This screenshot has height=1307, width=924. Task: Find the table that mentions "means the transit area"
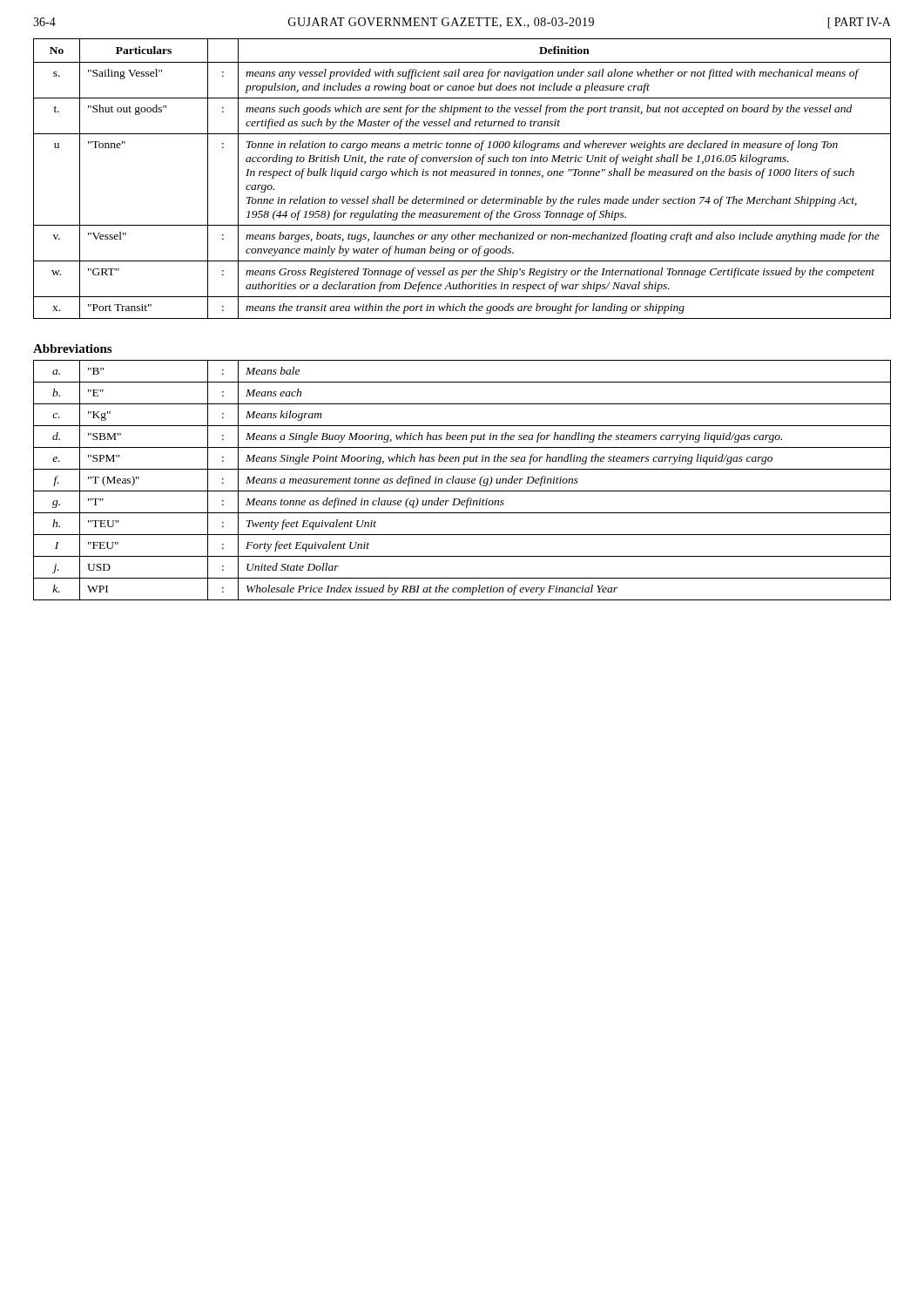(462, 179)
